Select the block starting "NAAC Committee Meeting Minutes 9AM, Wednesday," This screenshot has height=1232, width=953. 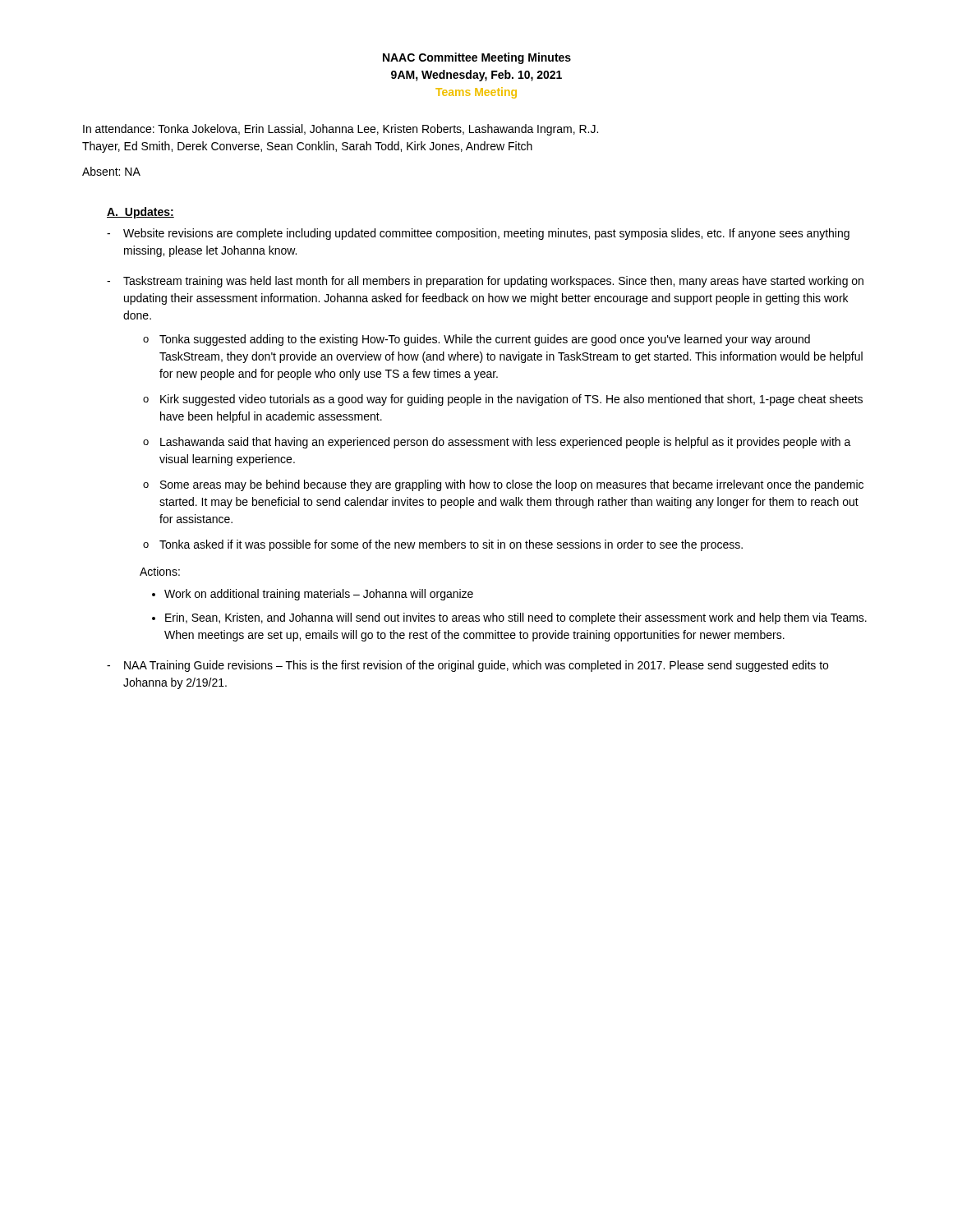pos(476,75)
